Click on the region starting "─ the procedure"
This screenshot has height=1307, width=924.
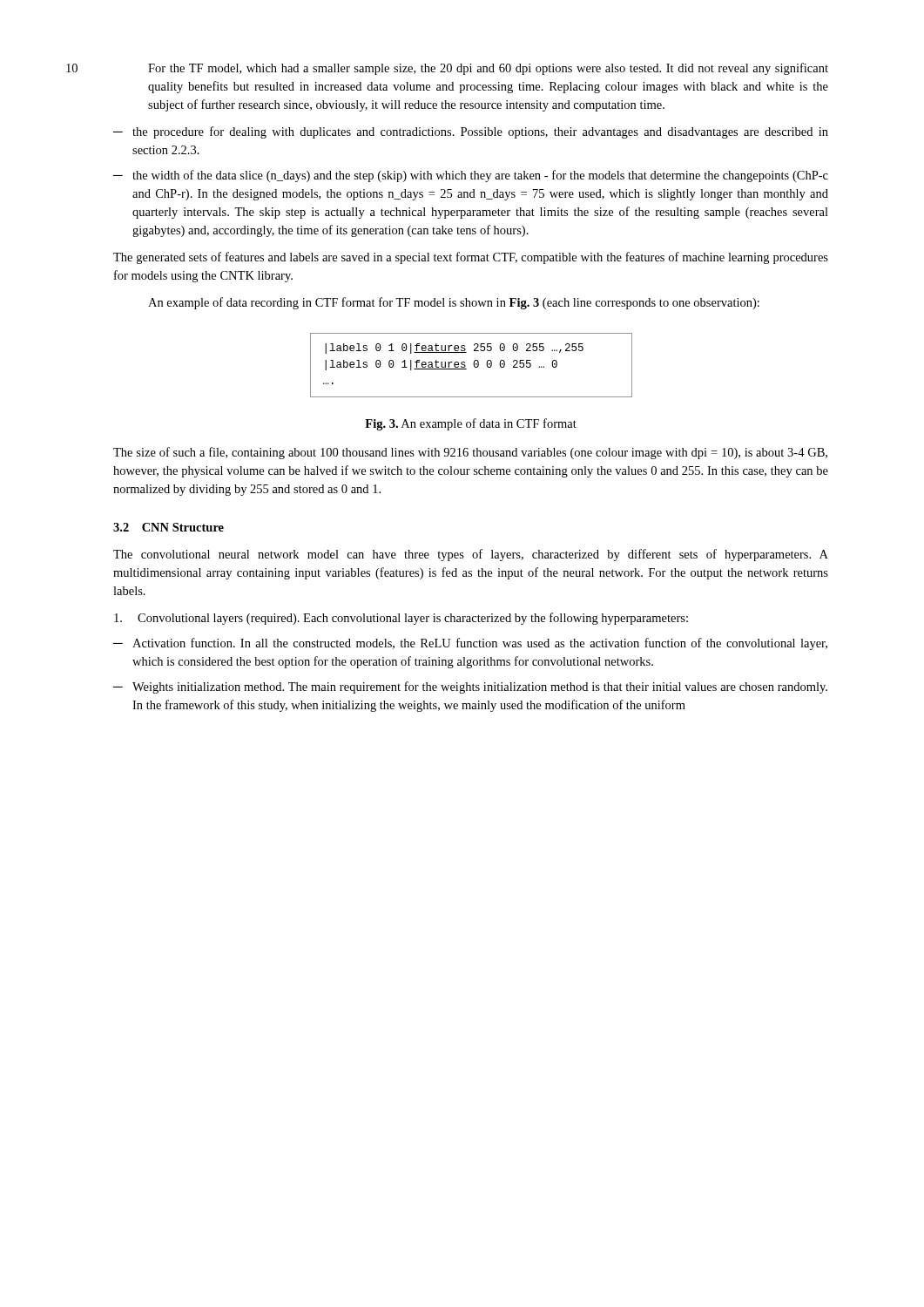click(x=471, y=141)
